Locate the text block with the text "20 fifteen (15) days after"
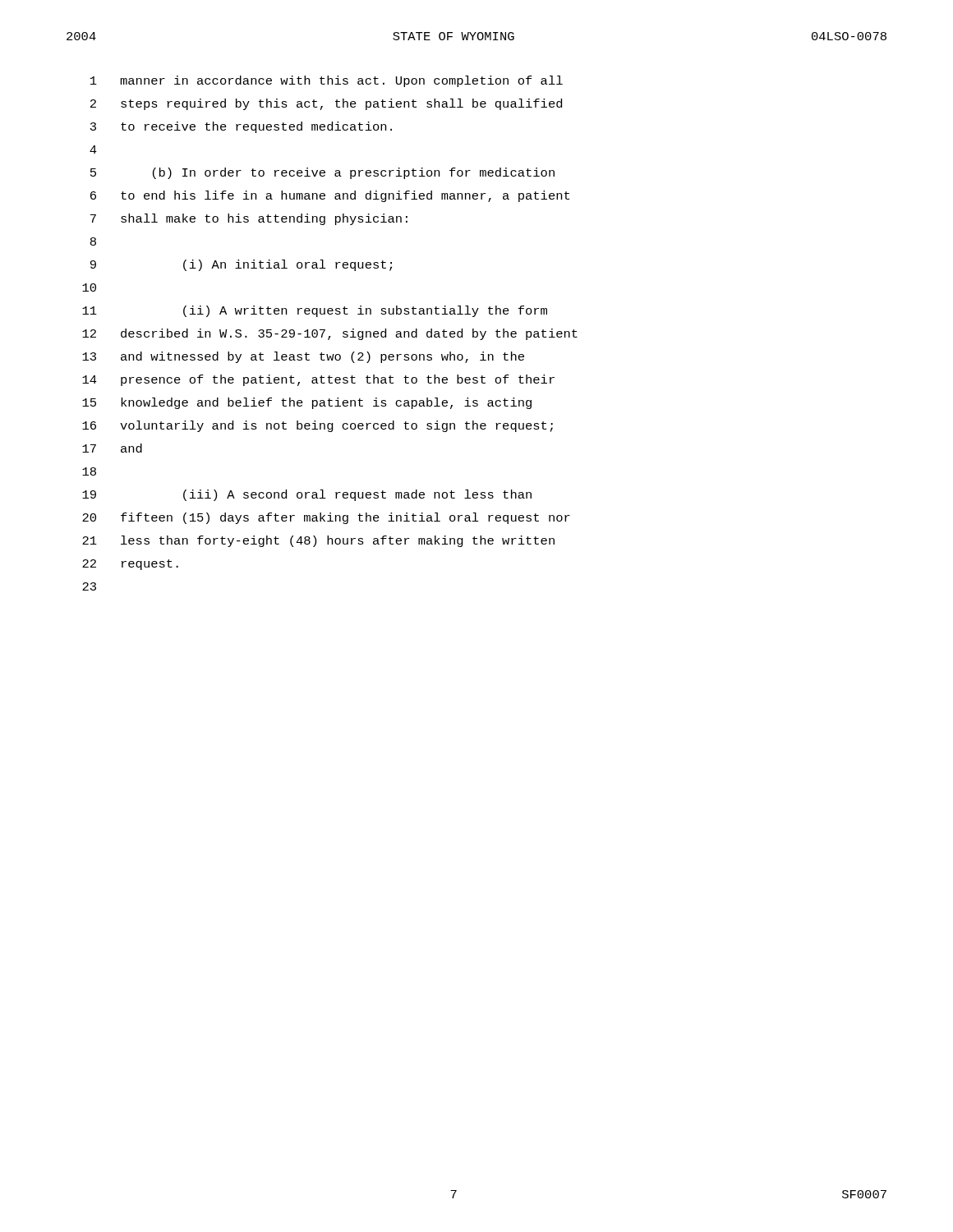Viewport: 953px width, 1232px height. coord(476,518)
